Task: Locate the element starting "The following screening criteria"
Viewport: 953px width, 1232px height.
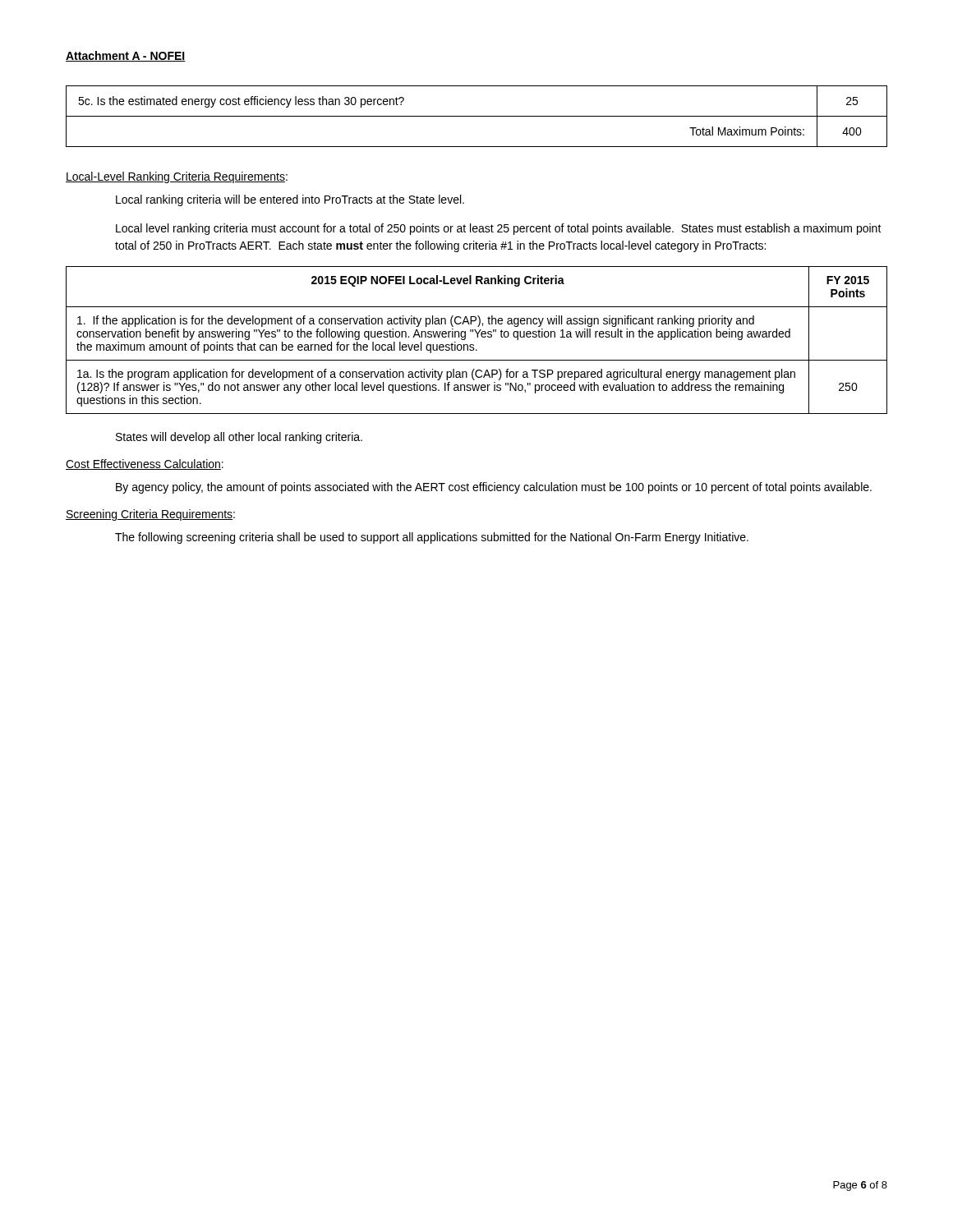Action: [x=501, y=538]
